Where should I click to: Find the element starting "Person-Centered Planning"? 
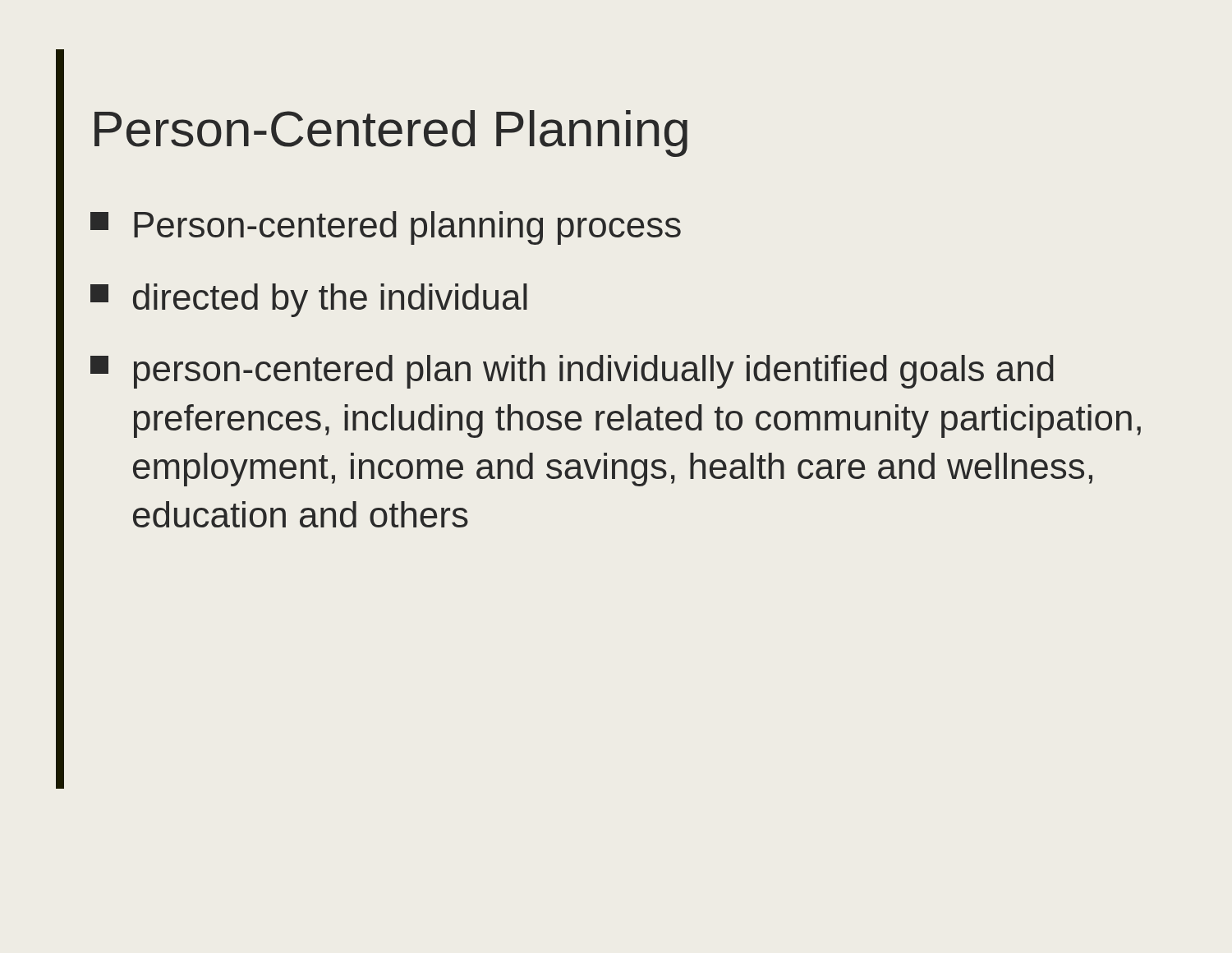[390, 117]
